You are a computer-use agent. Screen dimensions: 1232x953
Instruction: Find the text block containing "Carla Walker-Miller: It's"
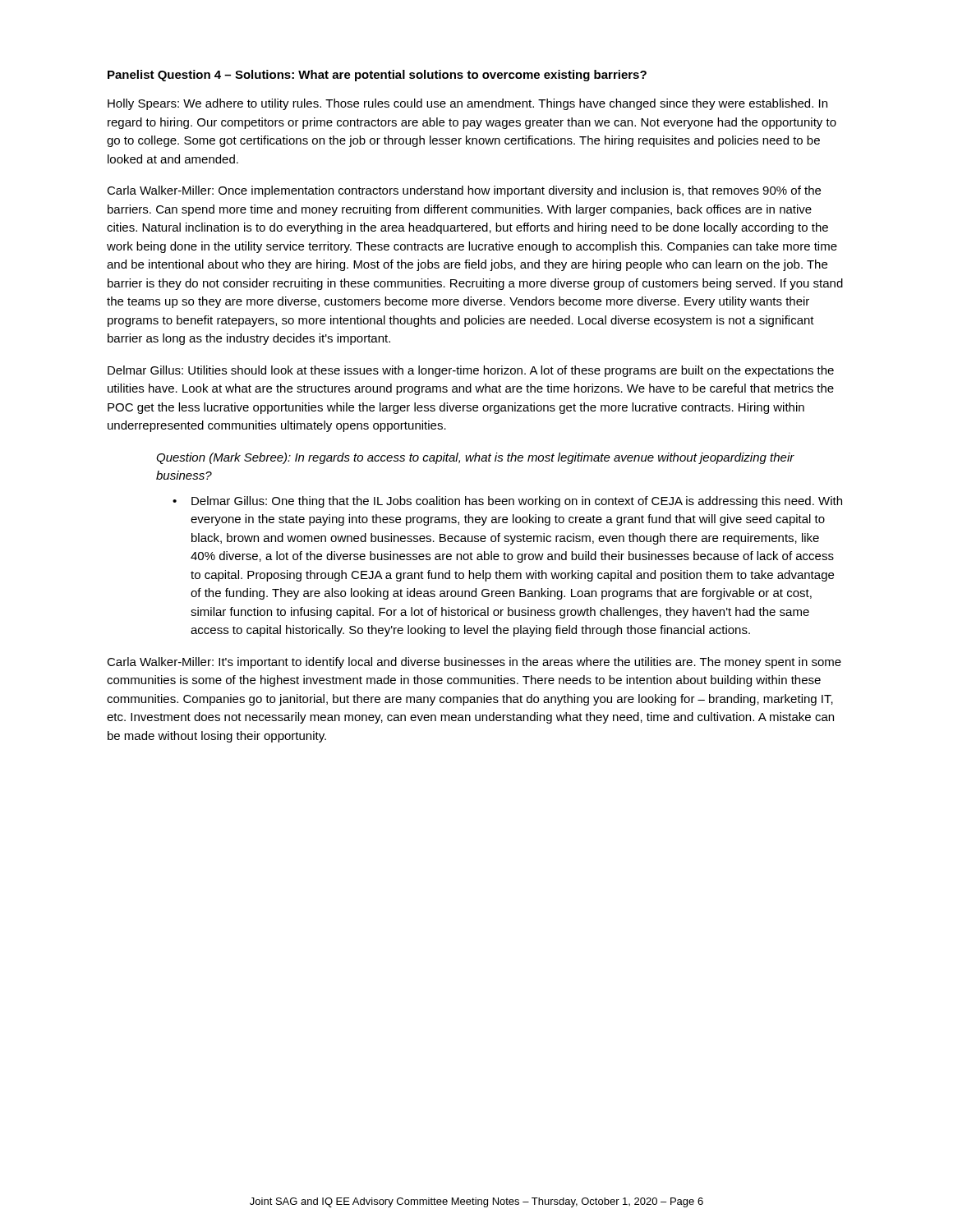pos(474,698)
